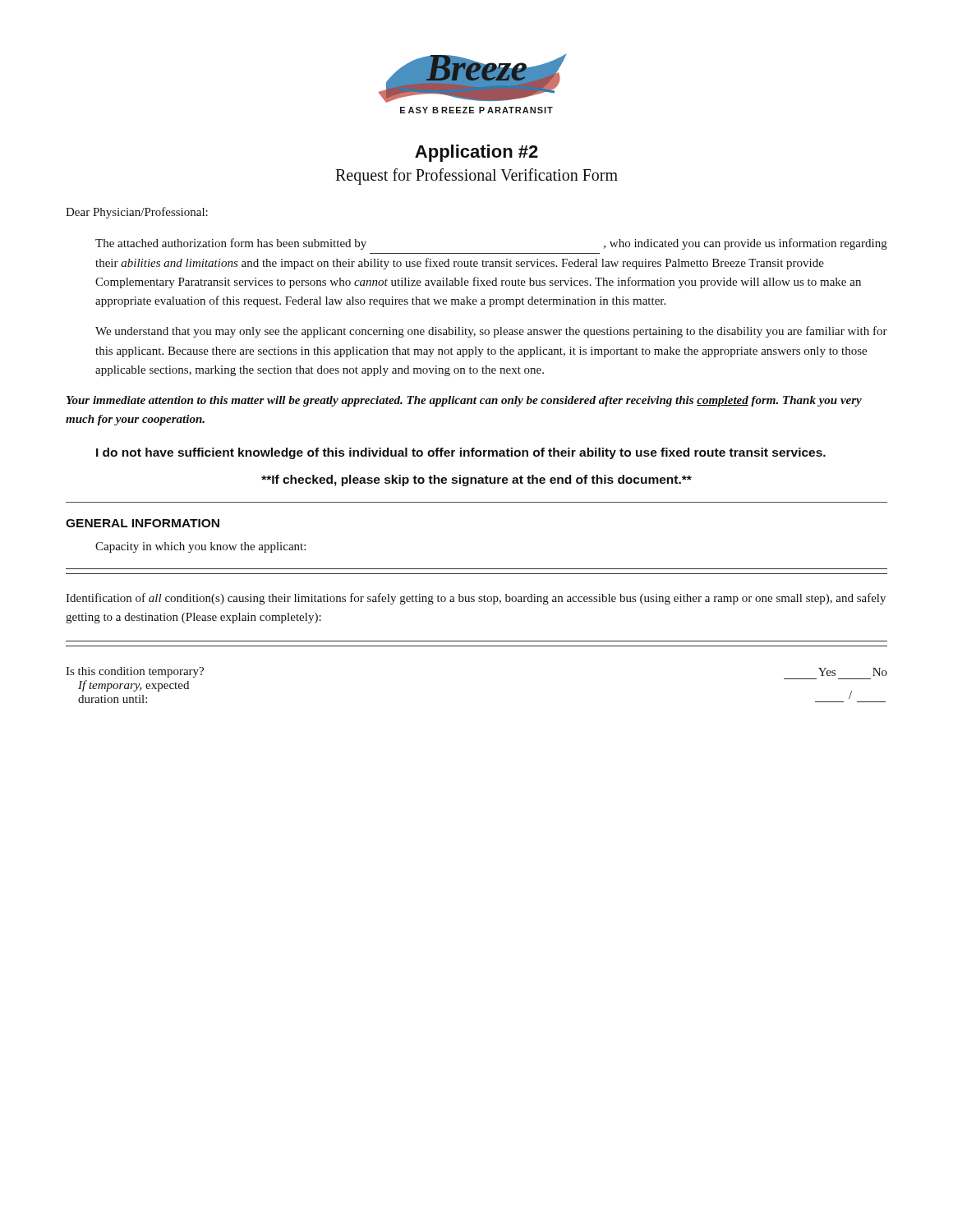
Task: Navigate to the region starting "Your immediate attention to"
Action: coord(464,410)
